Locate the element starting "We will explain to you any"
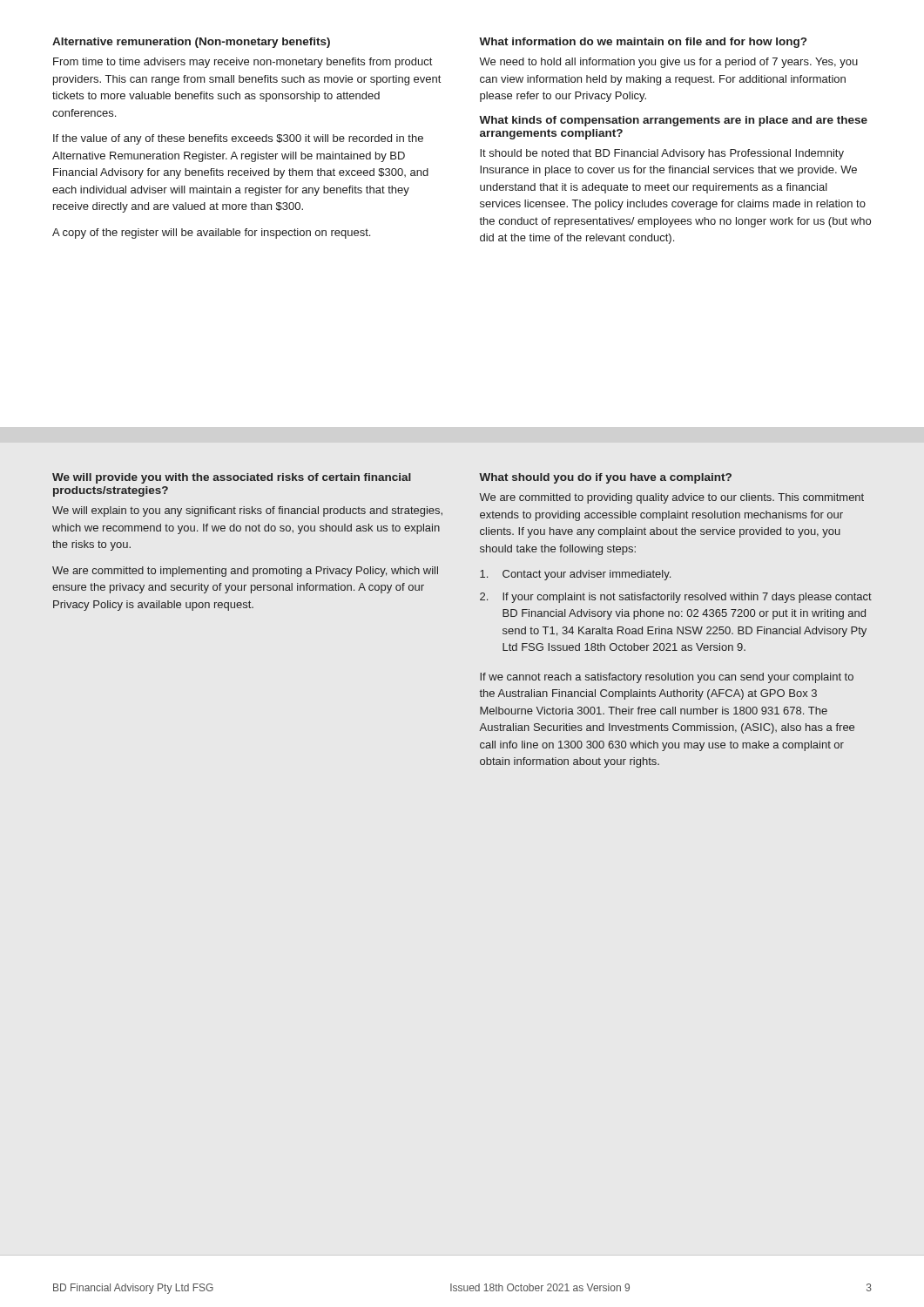The height and width of the screenshot is (1307, 924). [248, 527]
